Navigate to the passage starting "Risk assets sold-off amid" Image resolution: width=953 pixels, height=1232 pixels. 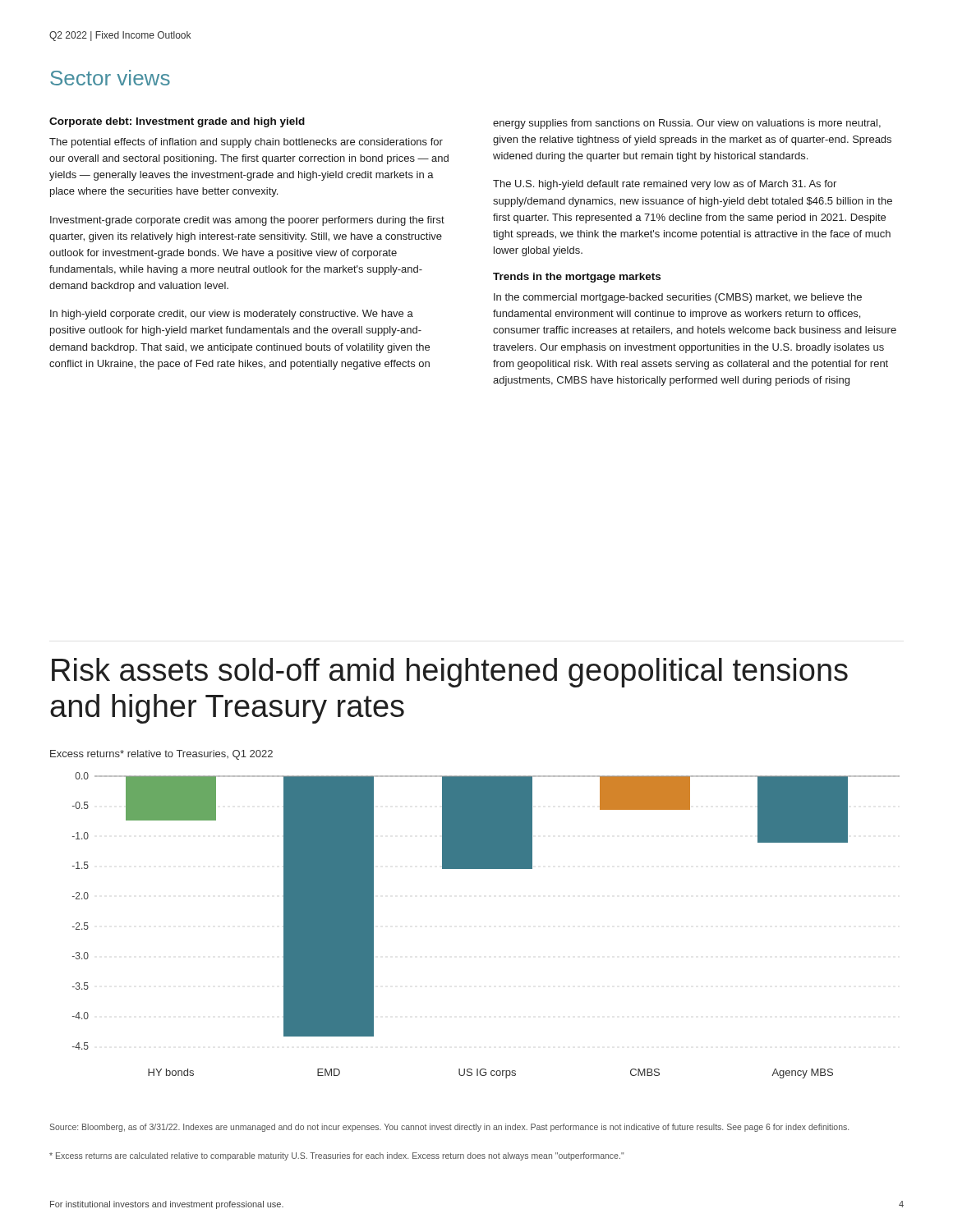(x=449, y=688)
